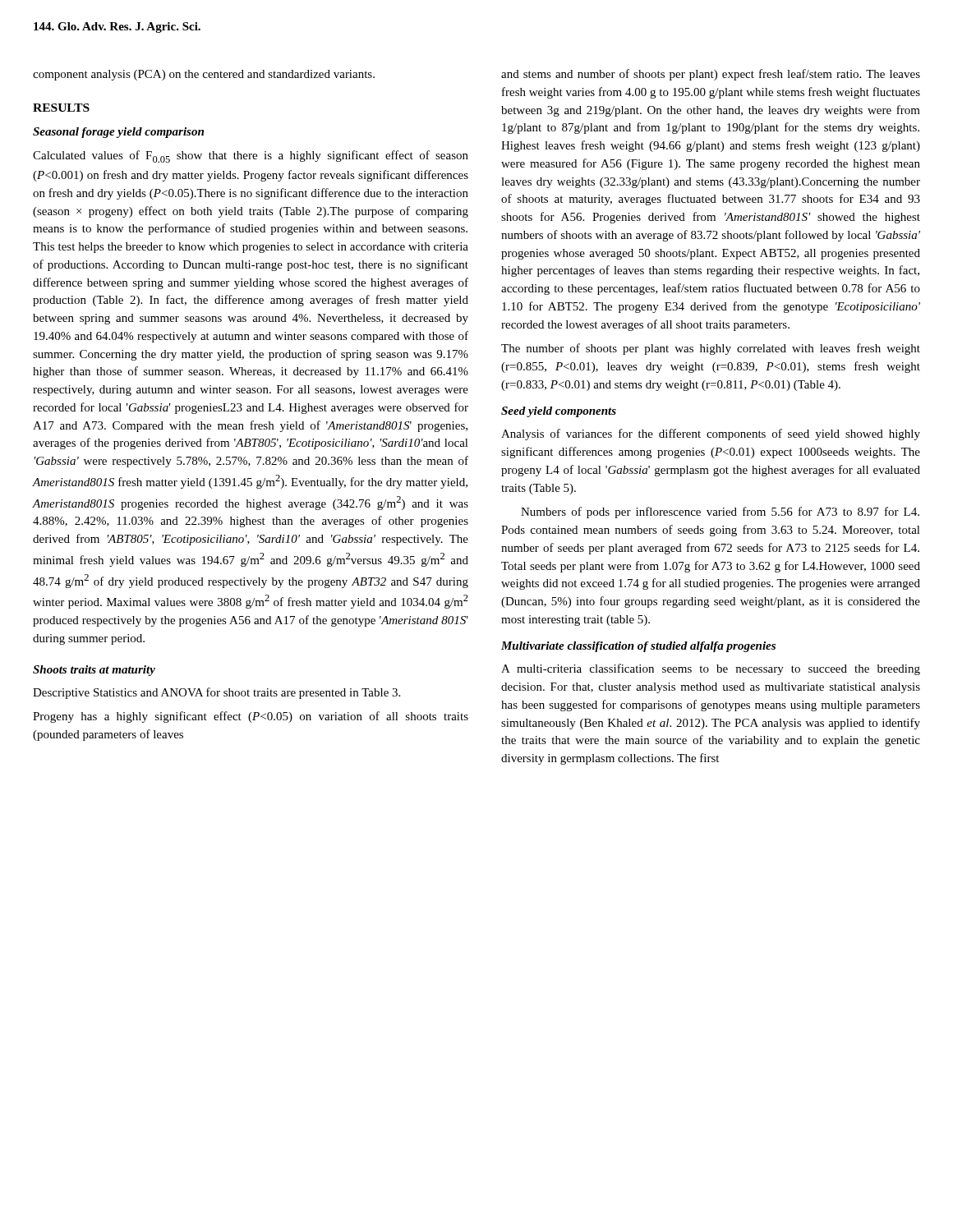Viewport: 953px width, 1232px height.
Task: Select the text block that reads "Analysis of variances for the different components"
Action: (x=711, y=527)
